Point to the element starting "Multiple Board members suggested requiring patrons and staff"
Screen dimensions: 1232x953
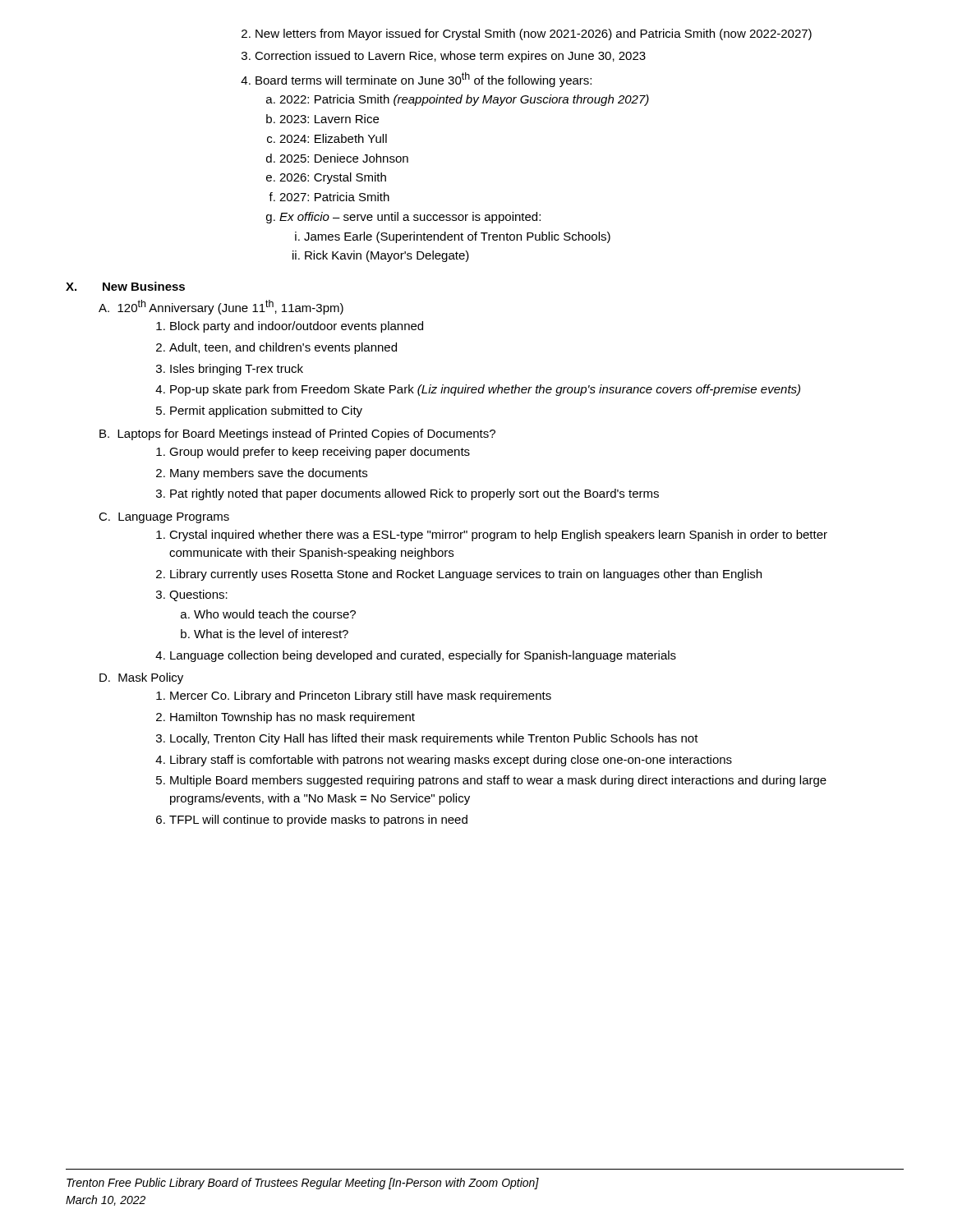coord(498,789)
